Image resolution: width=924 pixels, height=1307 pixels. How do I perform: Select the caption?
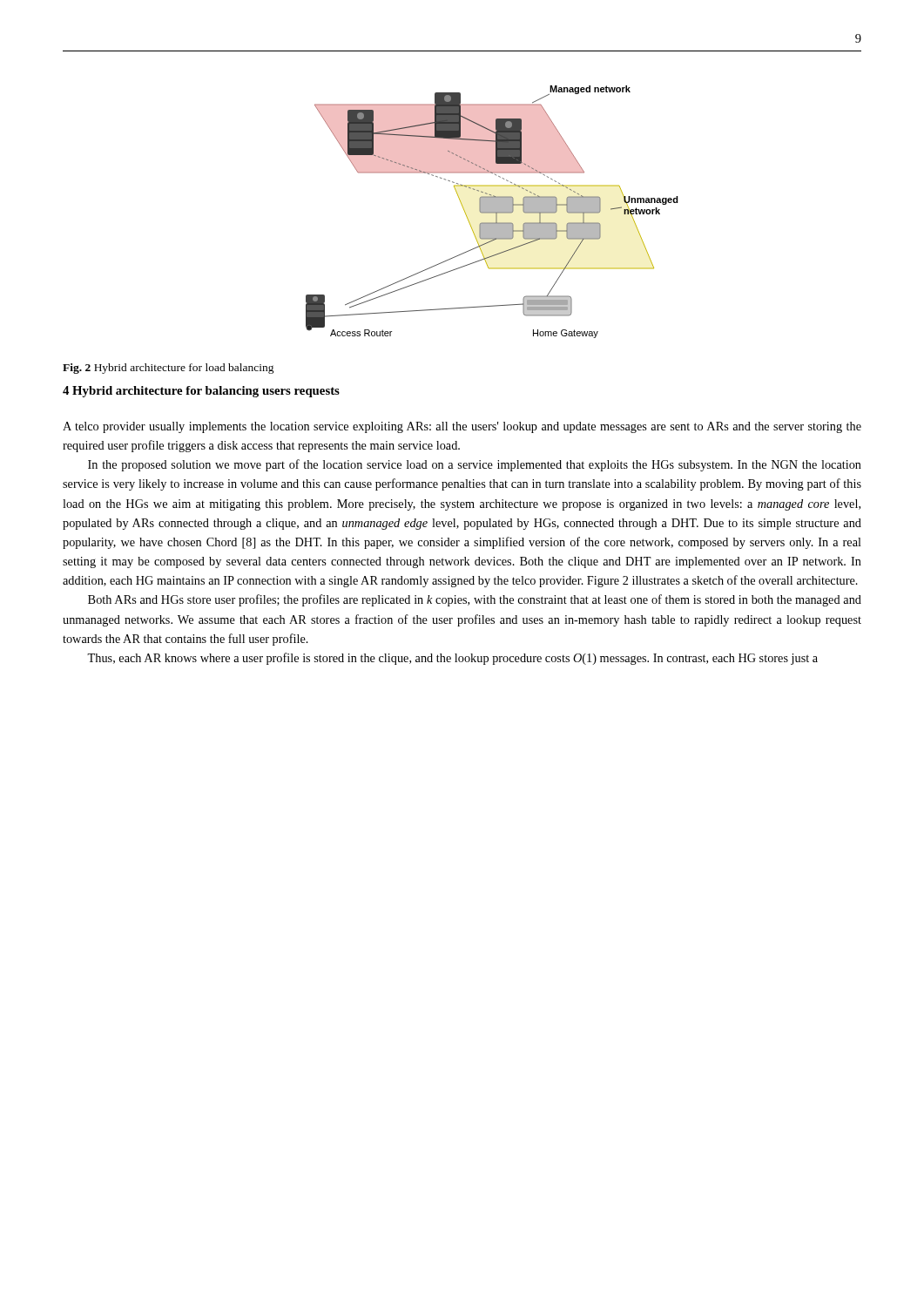[x=168, y=367]
